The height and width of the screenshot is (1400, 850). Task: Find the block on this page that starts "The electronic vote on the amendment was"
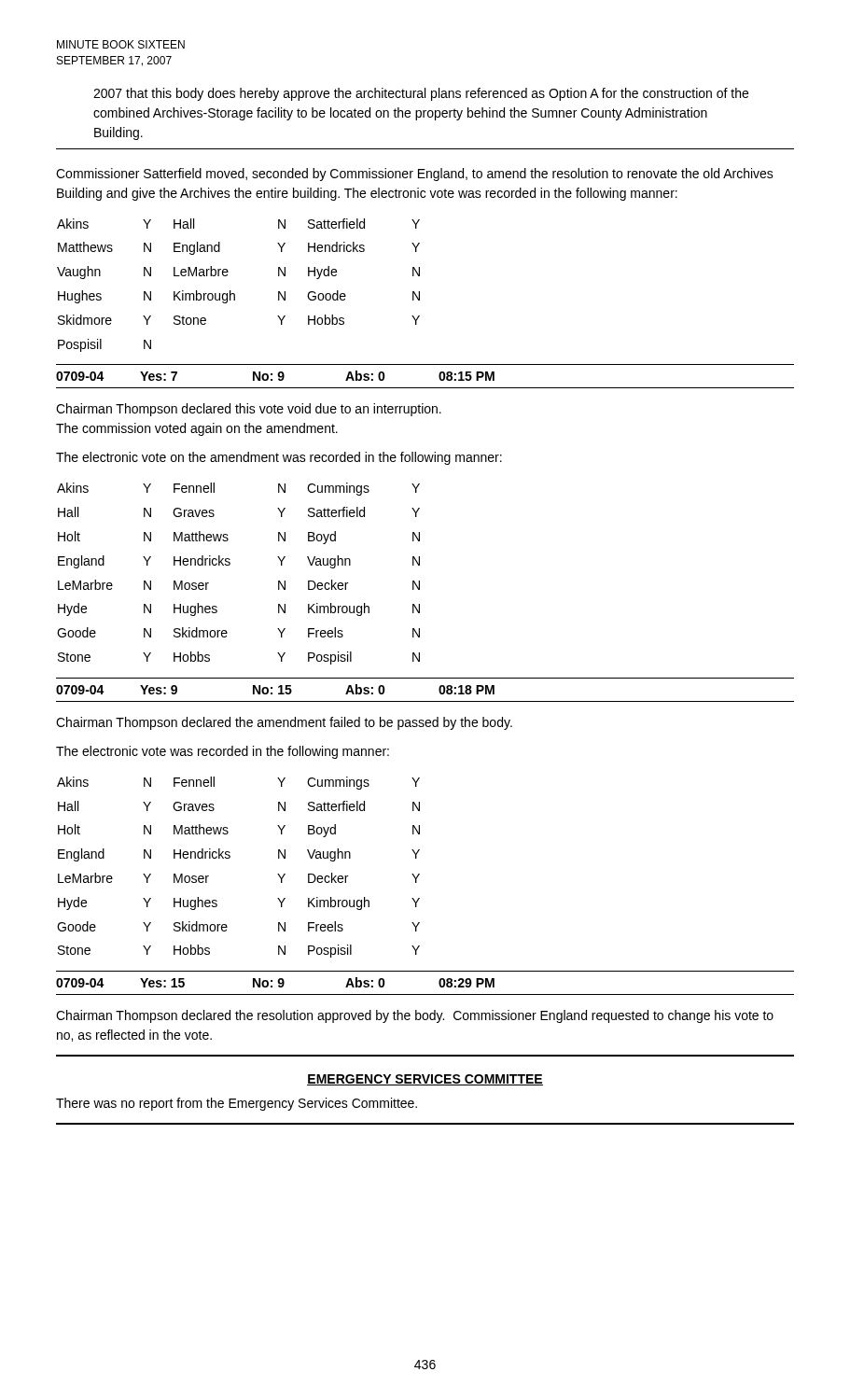click(279, 458)
